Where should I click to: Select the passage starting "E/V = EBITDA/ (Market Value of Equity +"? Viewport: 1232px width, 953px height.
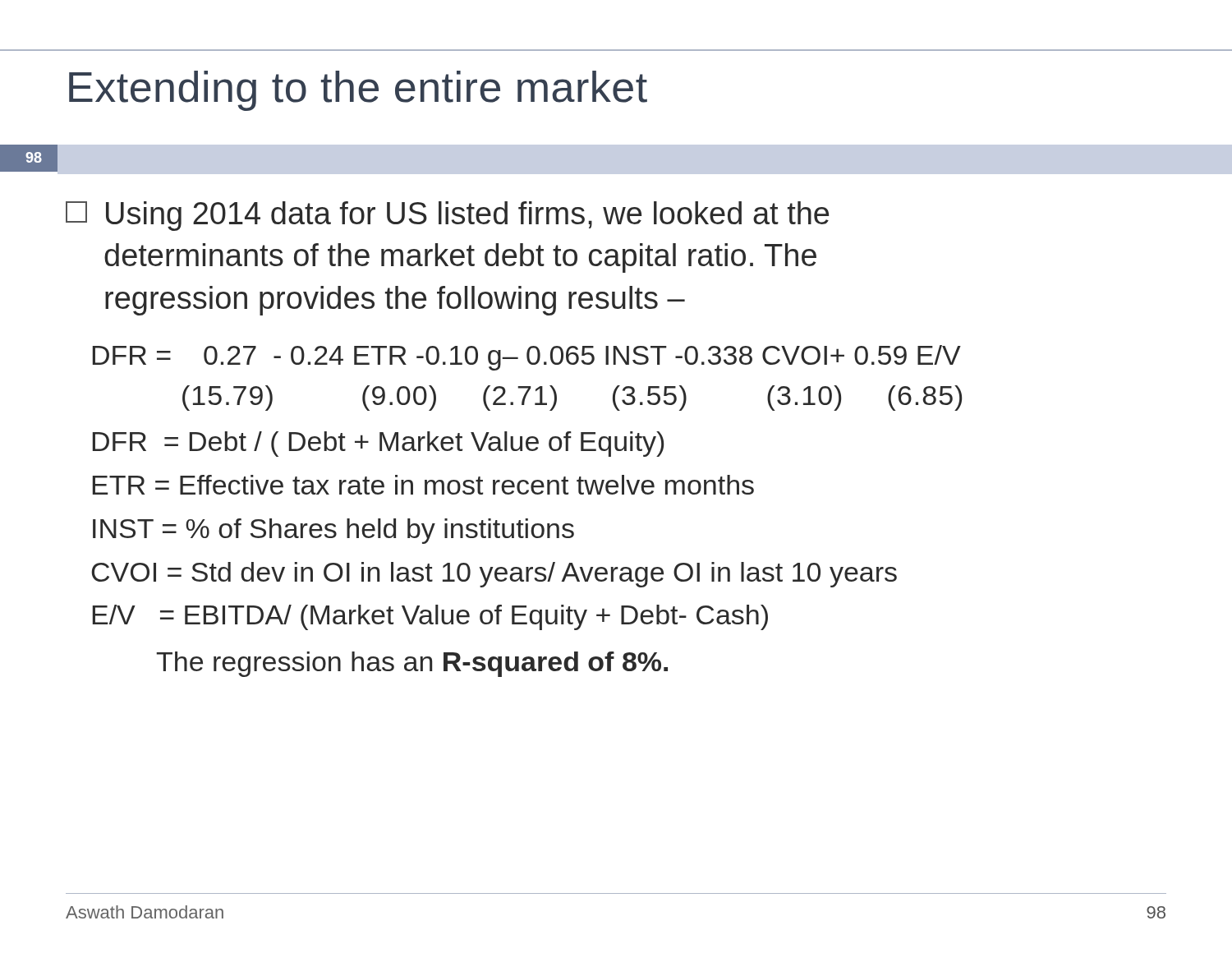(x=430, y=615)
